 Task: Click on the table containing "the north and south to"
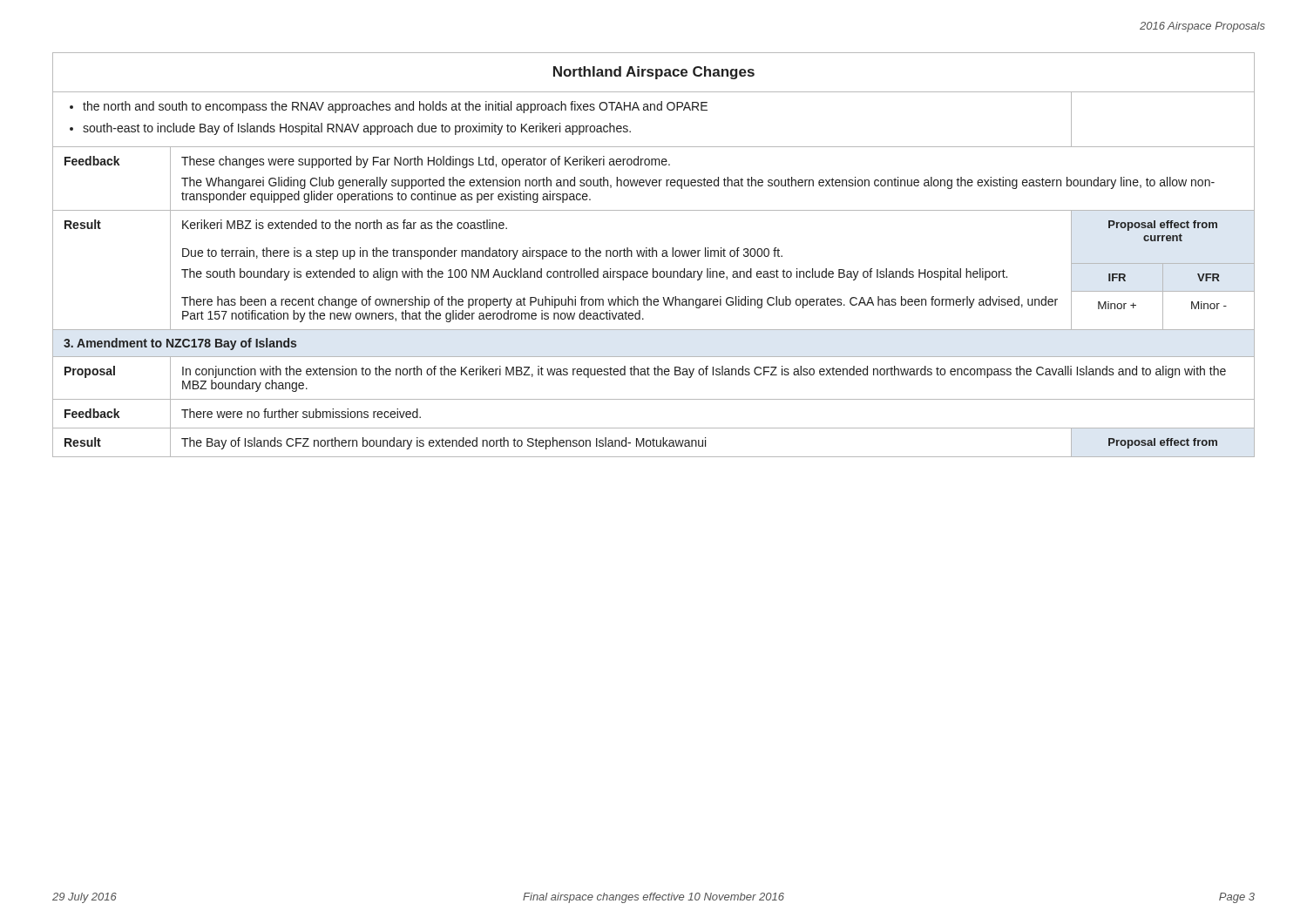[x=654, y=255]
